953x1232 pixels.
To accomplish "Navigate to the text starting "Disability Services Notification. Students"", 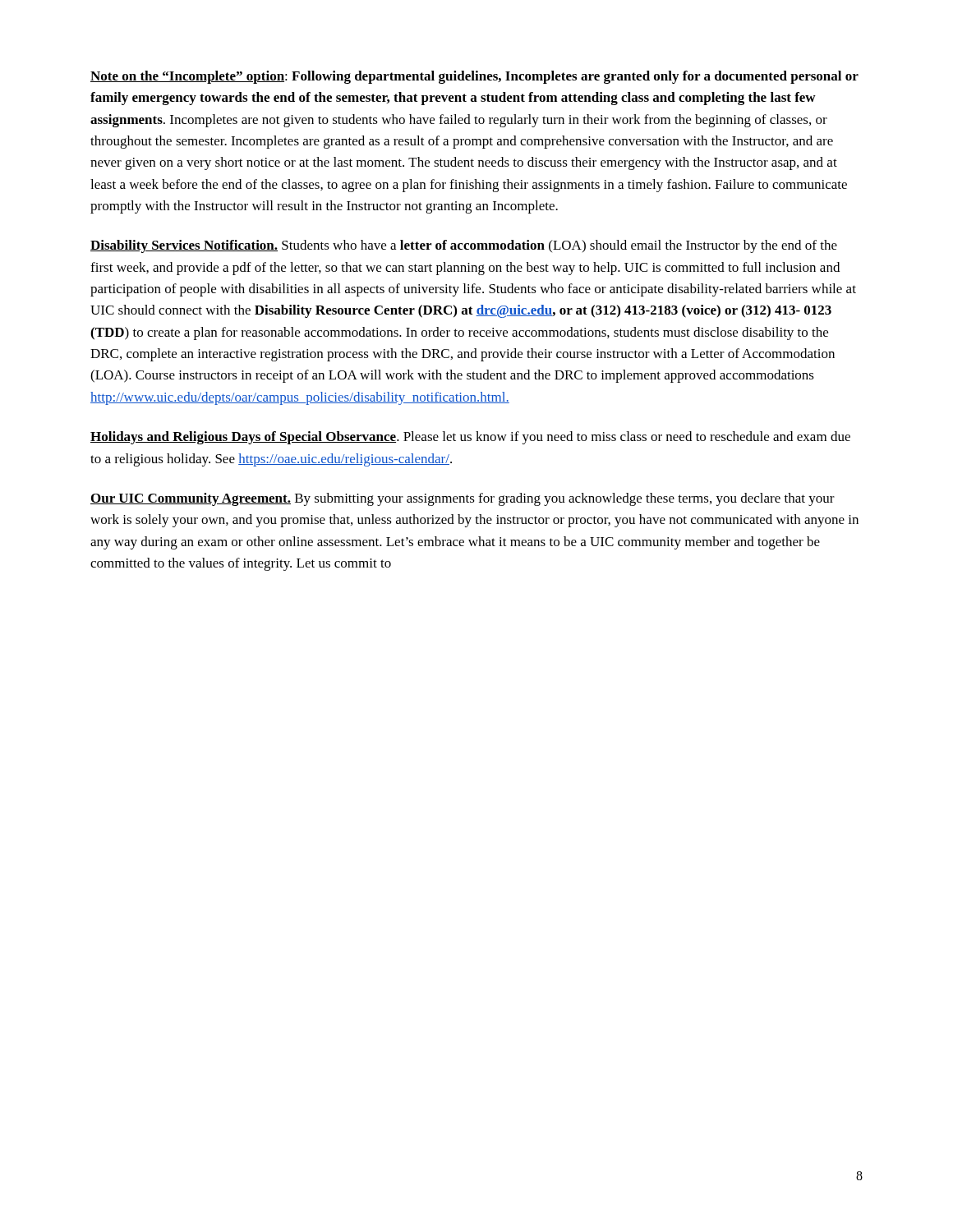I will [x=473, y=321].
